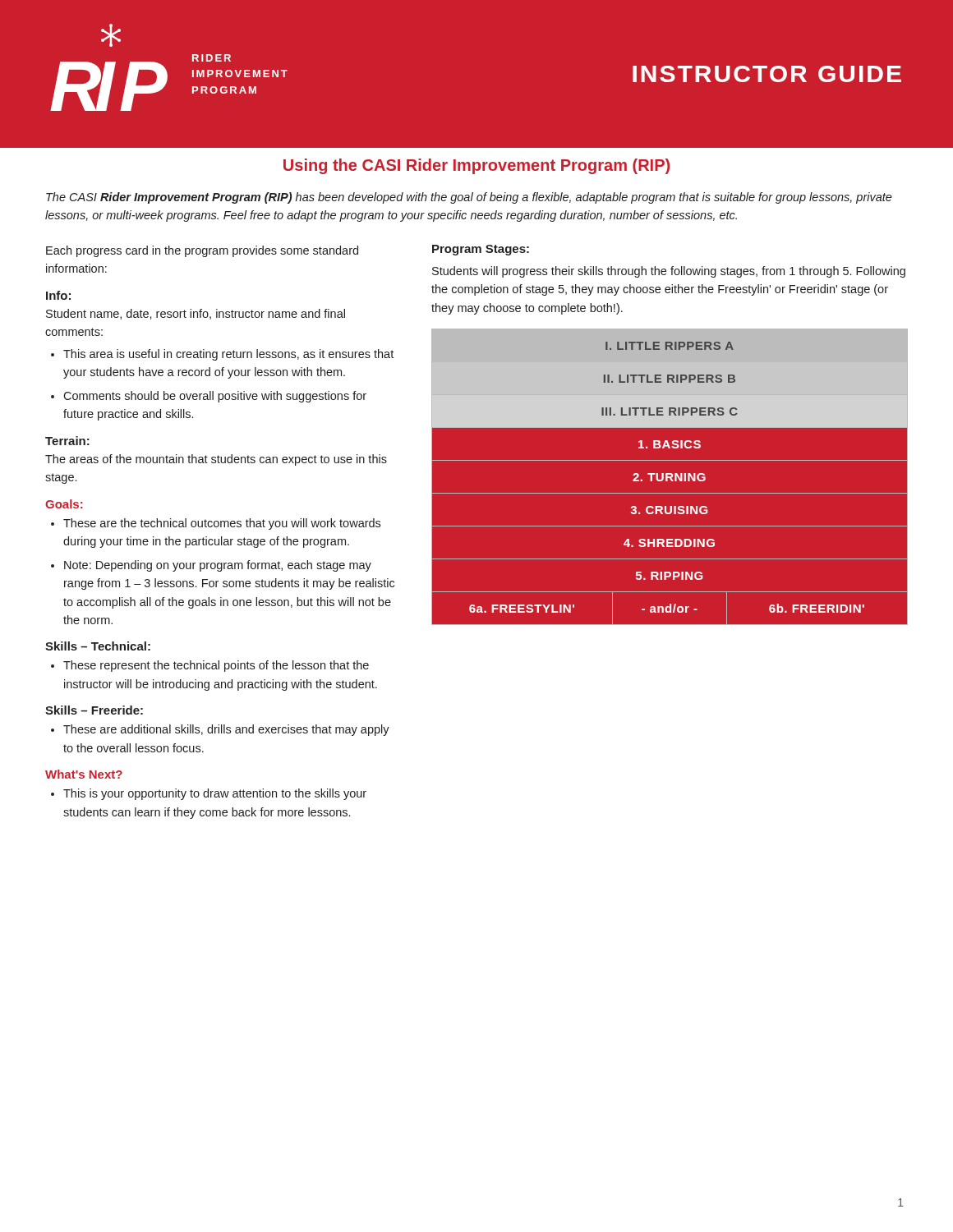Click on the region starting "Program Stages:"
953x1232 pixels.
click(x=481, y=248)
